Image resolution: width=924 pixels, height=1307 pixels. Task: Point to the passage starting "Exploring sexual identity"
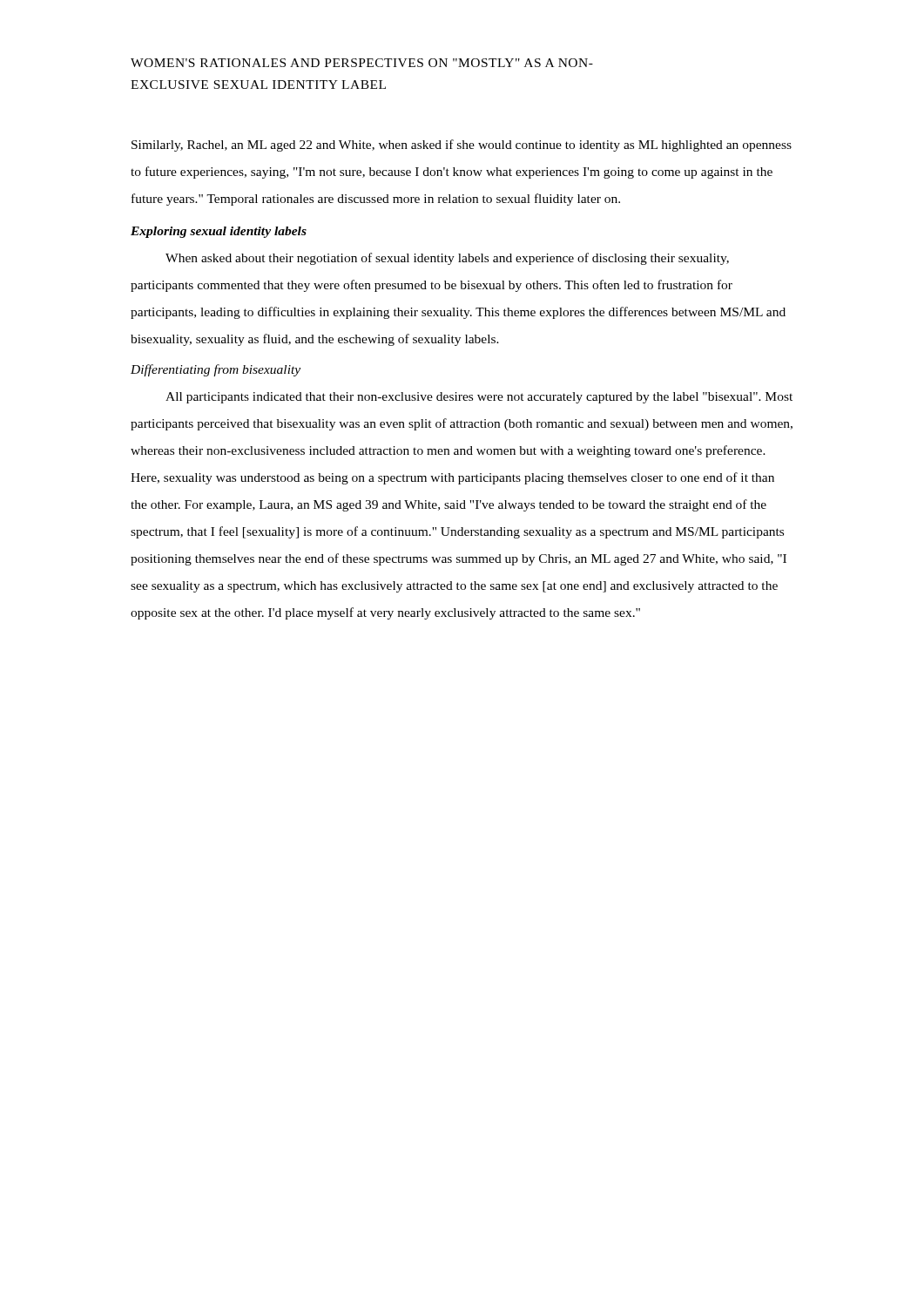click(x=219, y=230)
